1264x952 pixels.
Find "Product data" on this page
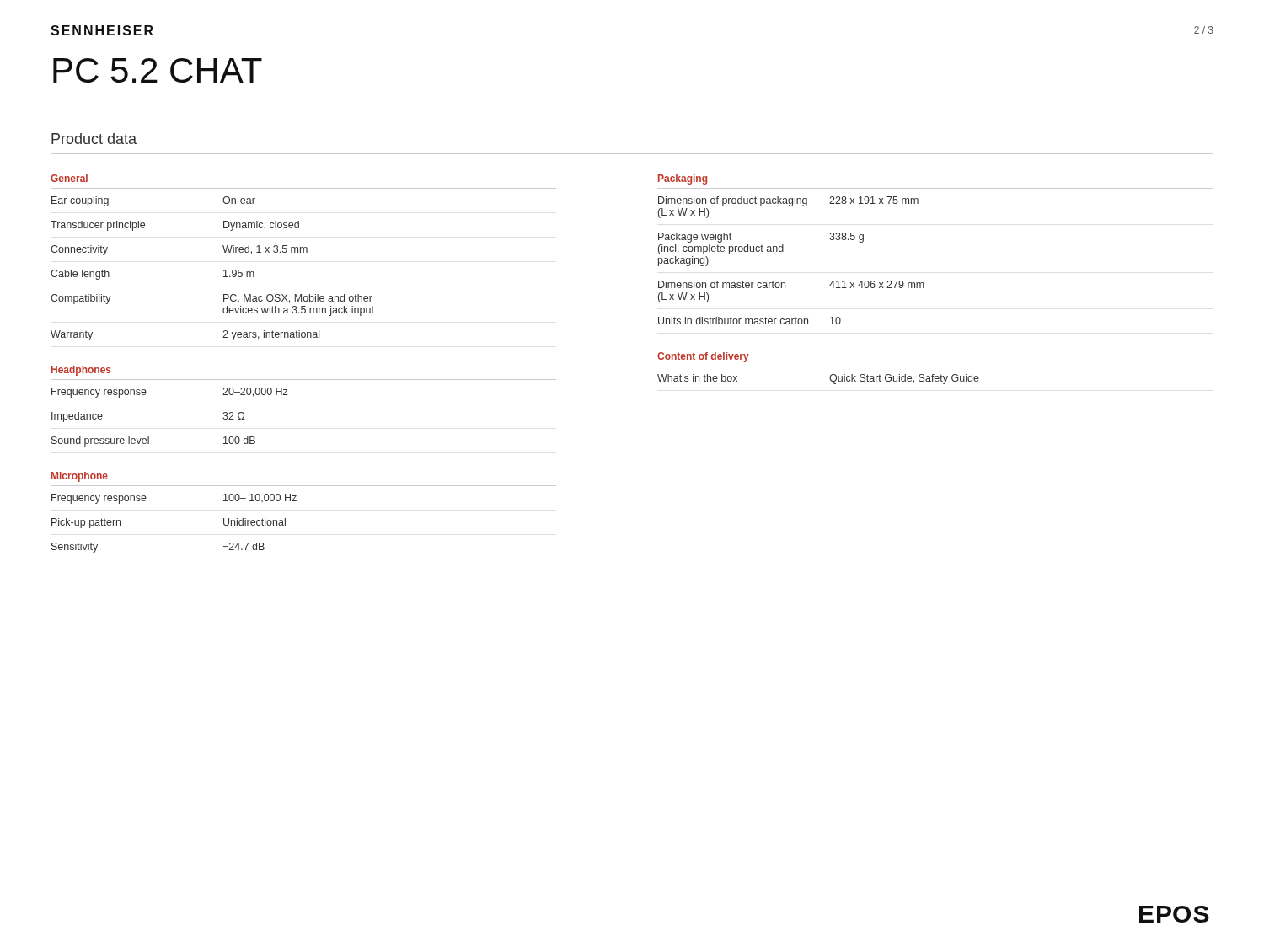click(x=94, y=139)
